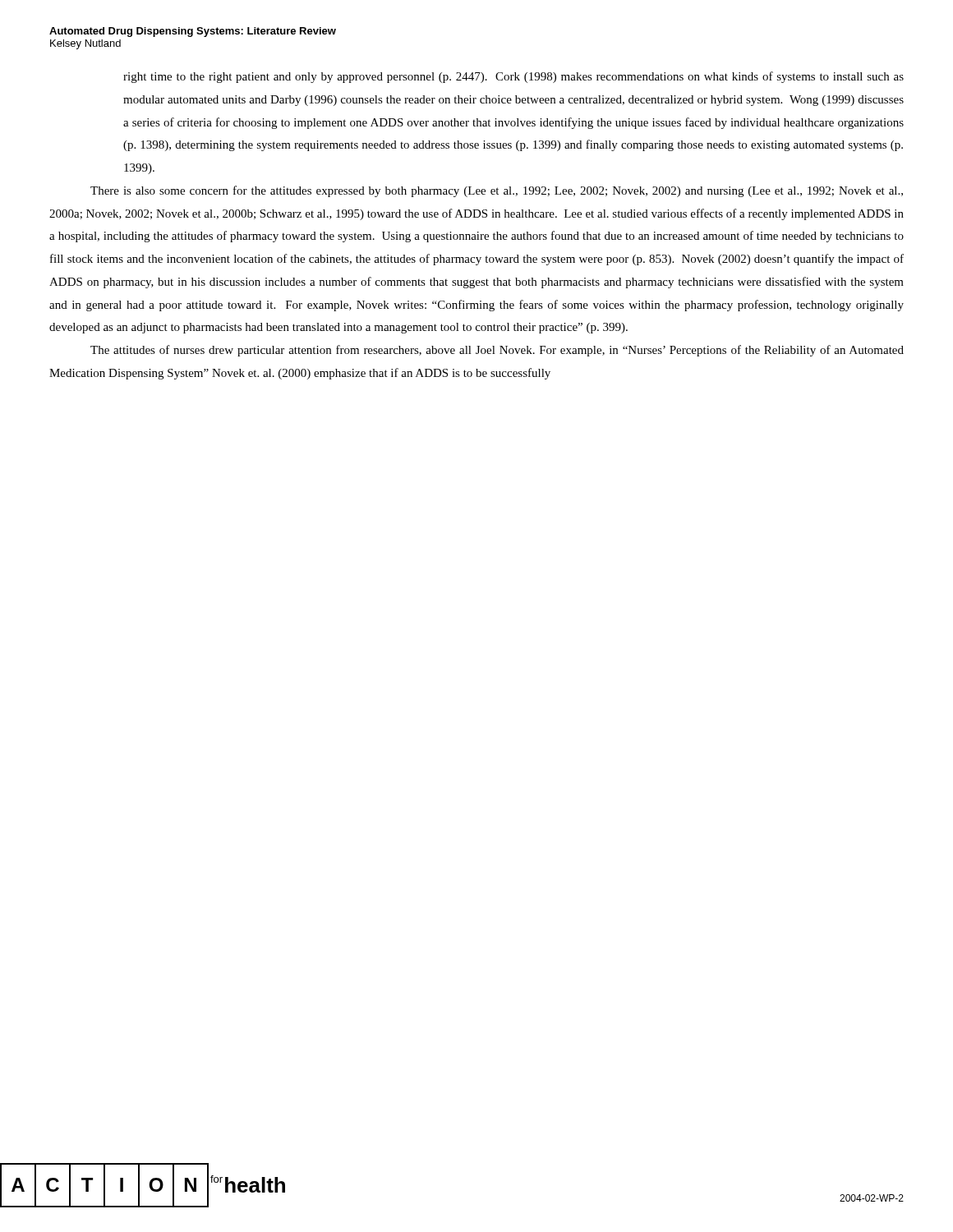Find the text block with the text "right time to the right"
This screenshot has height=1232, width=953.
(x=513, y=122)
